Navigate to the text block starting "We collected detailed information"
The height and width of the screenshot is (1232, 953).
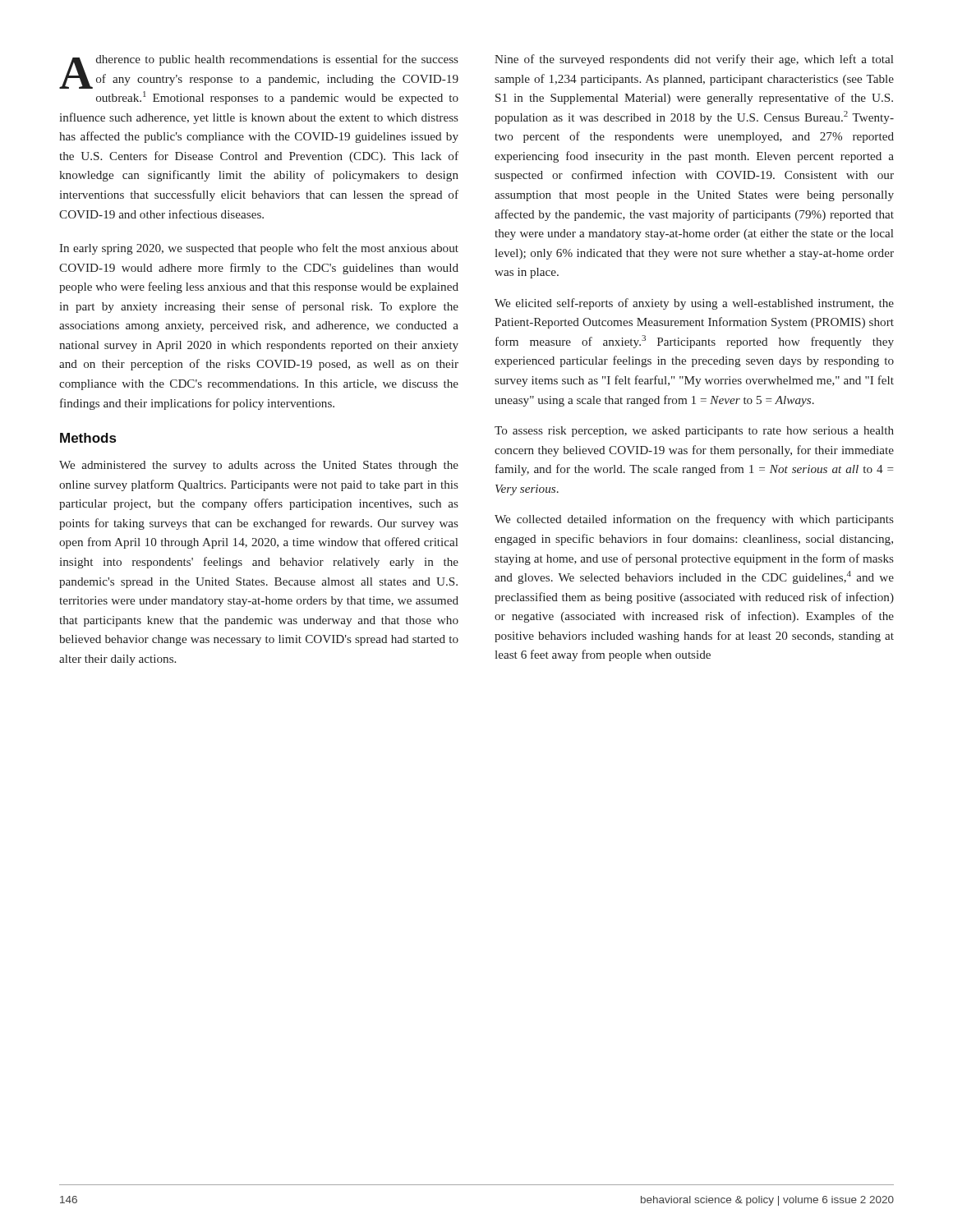point(694,587)
